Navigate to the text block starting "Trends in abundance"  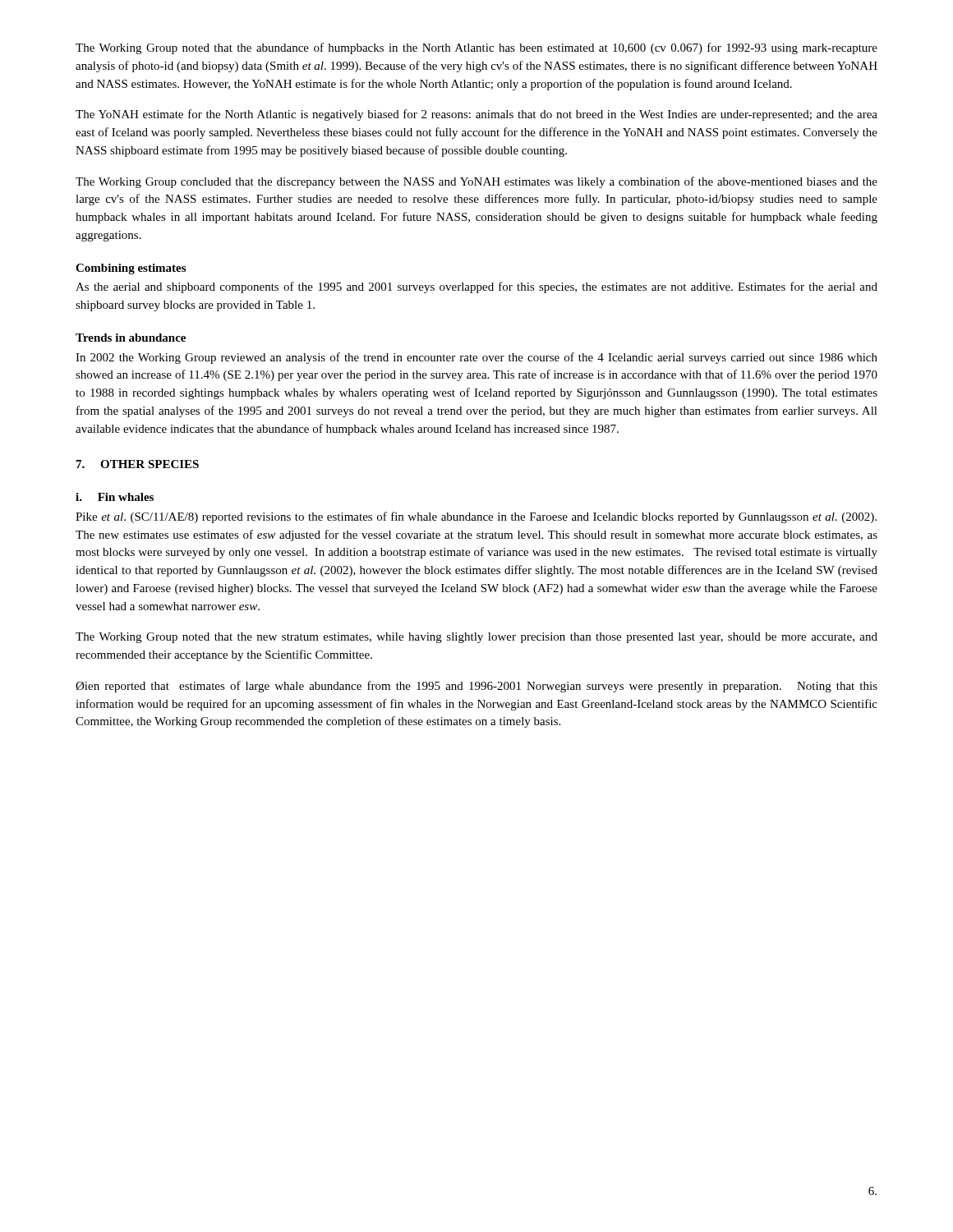(131, 337)
